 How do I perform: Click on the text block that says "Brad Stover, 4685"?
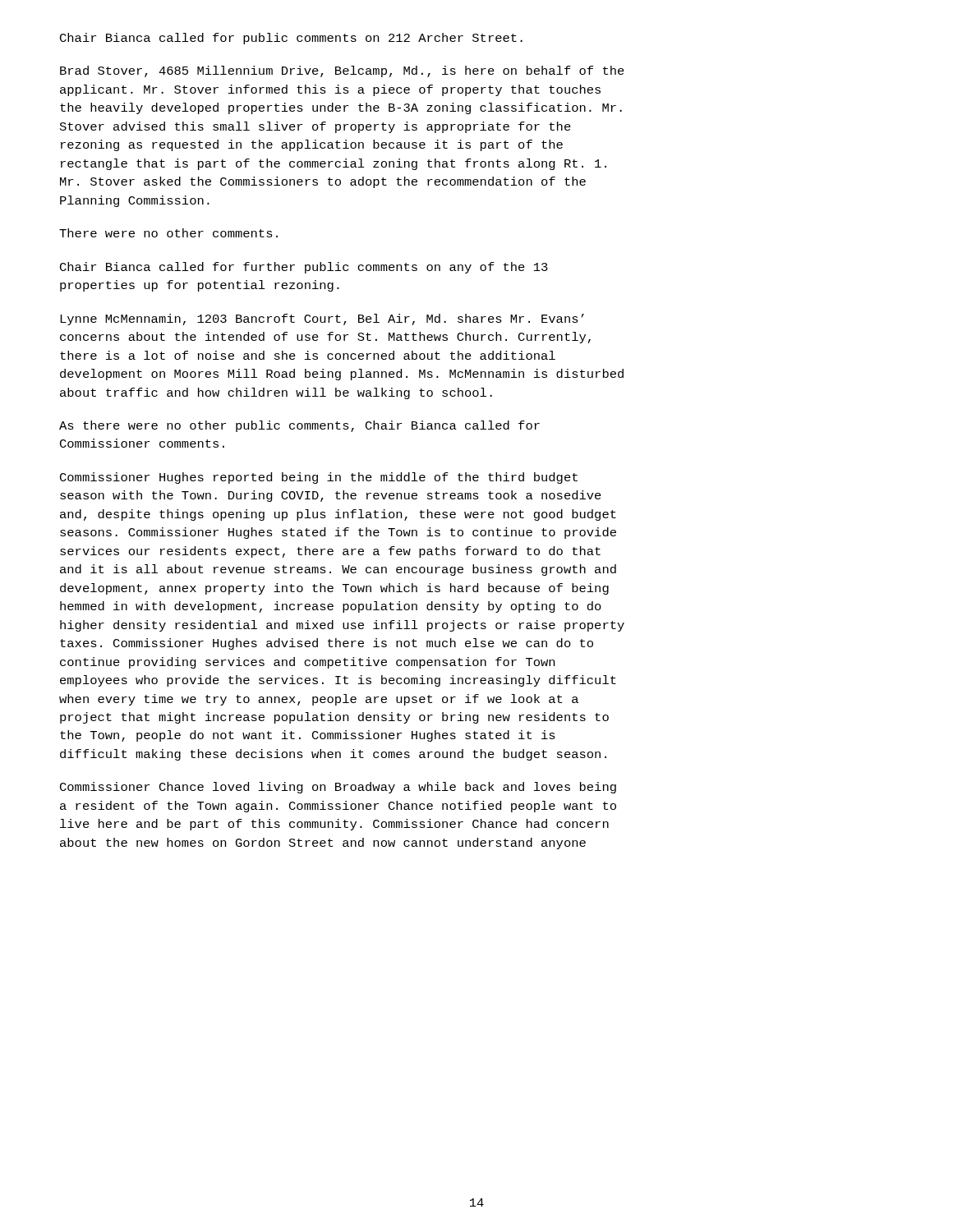[x=342, y=136]
